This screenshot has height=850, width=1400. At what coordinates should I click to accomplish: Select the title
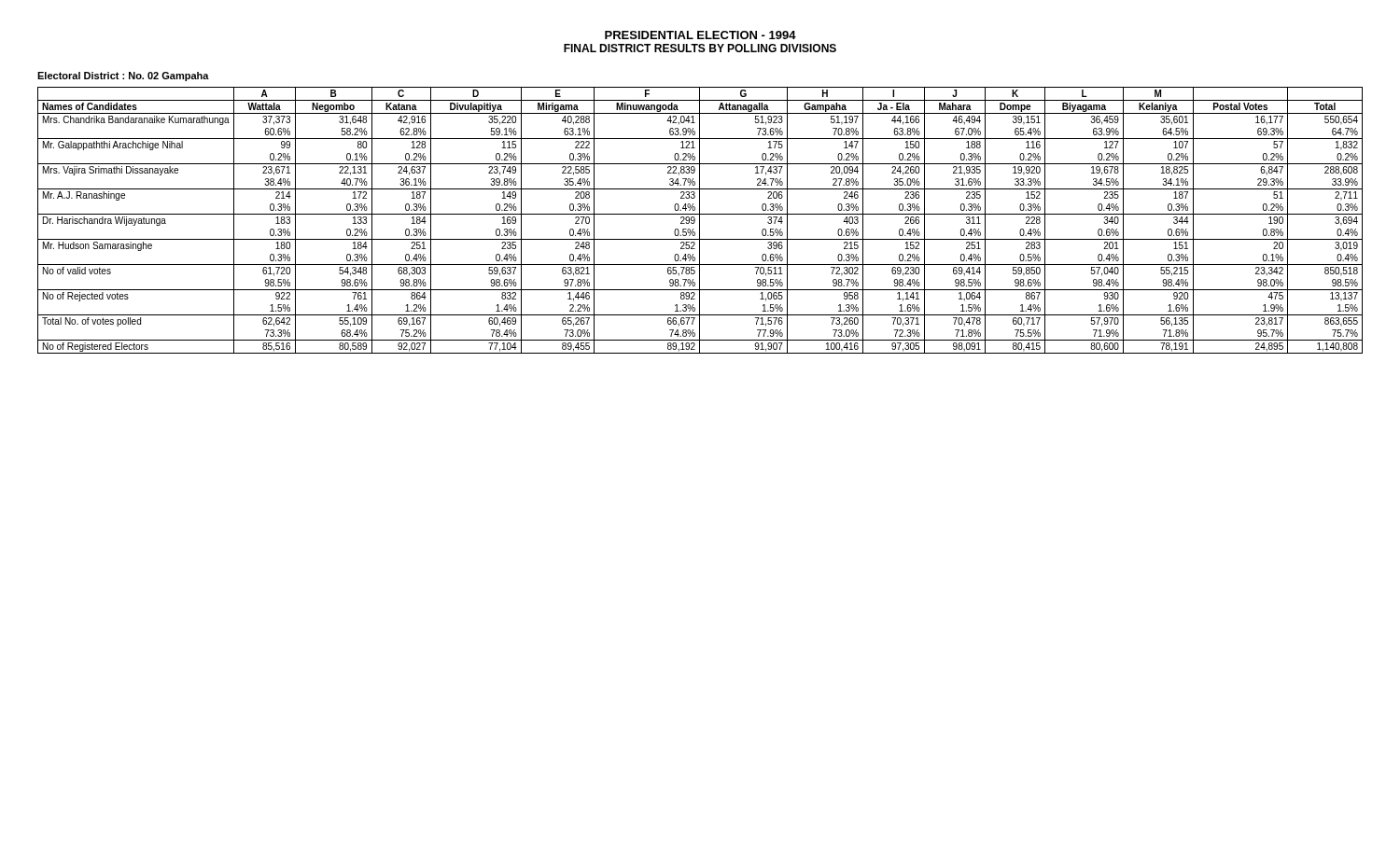pos(700,42)
